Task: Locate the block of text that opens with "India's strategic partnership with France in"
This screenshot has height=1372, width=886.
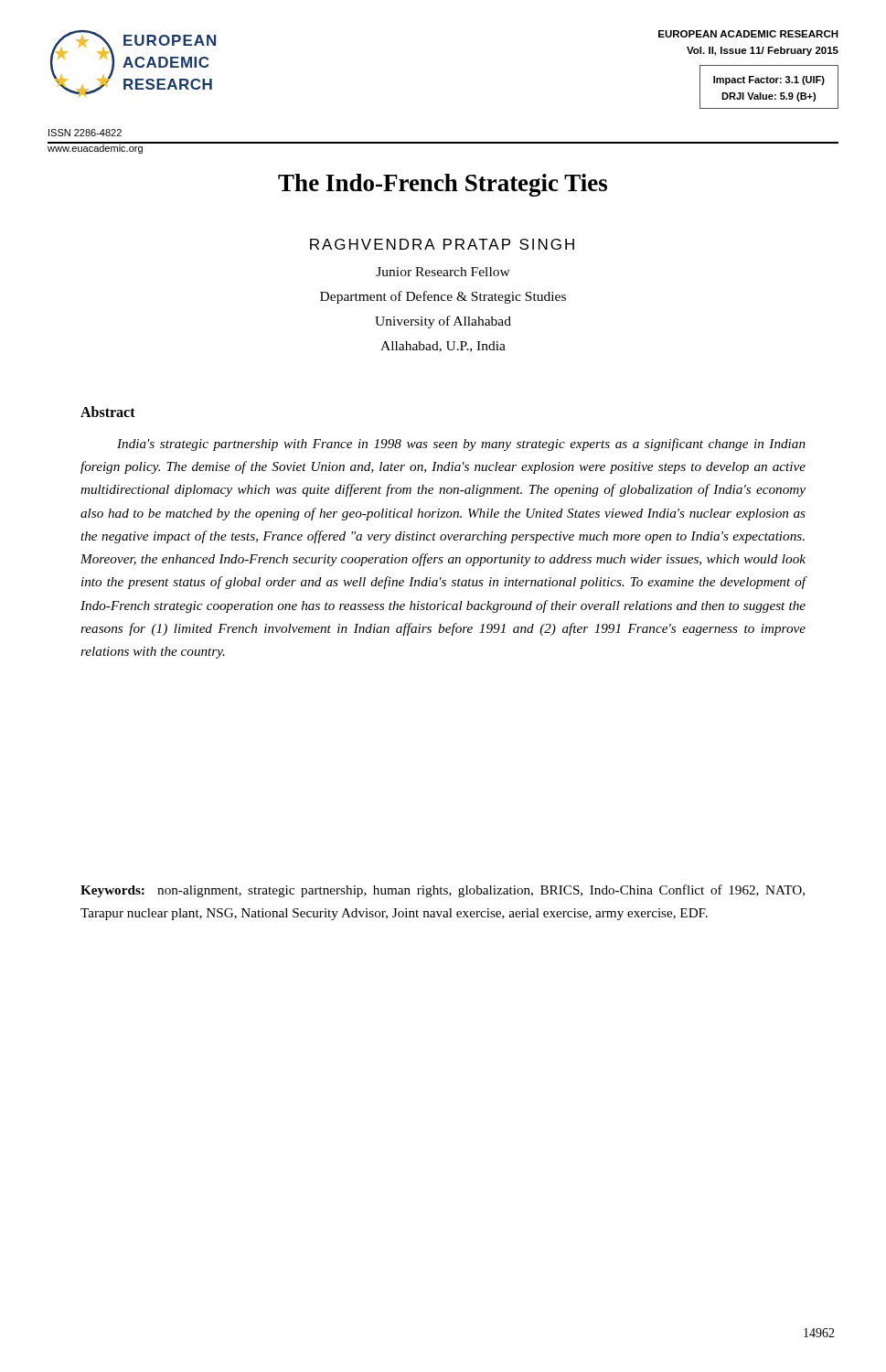Action: 443,547
